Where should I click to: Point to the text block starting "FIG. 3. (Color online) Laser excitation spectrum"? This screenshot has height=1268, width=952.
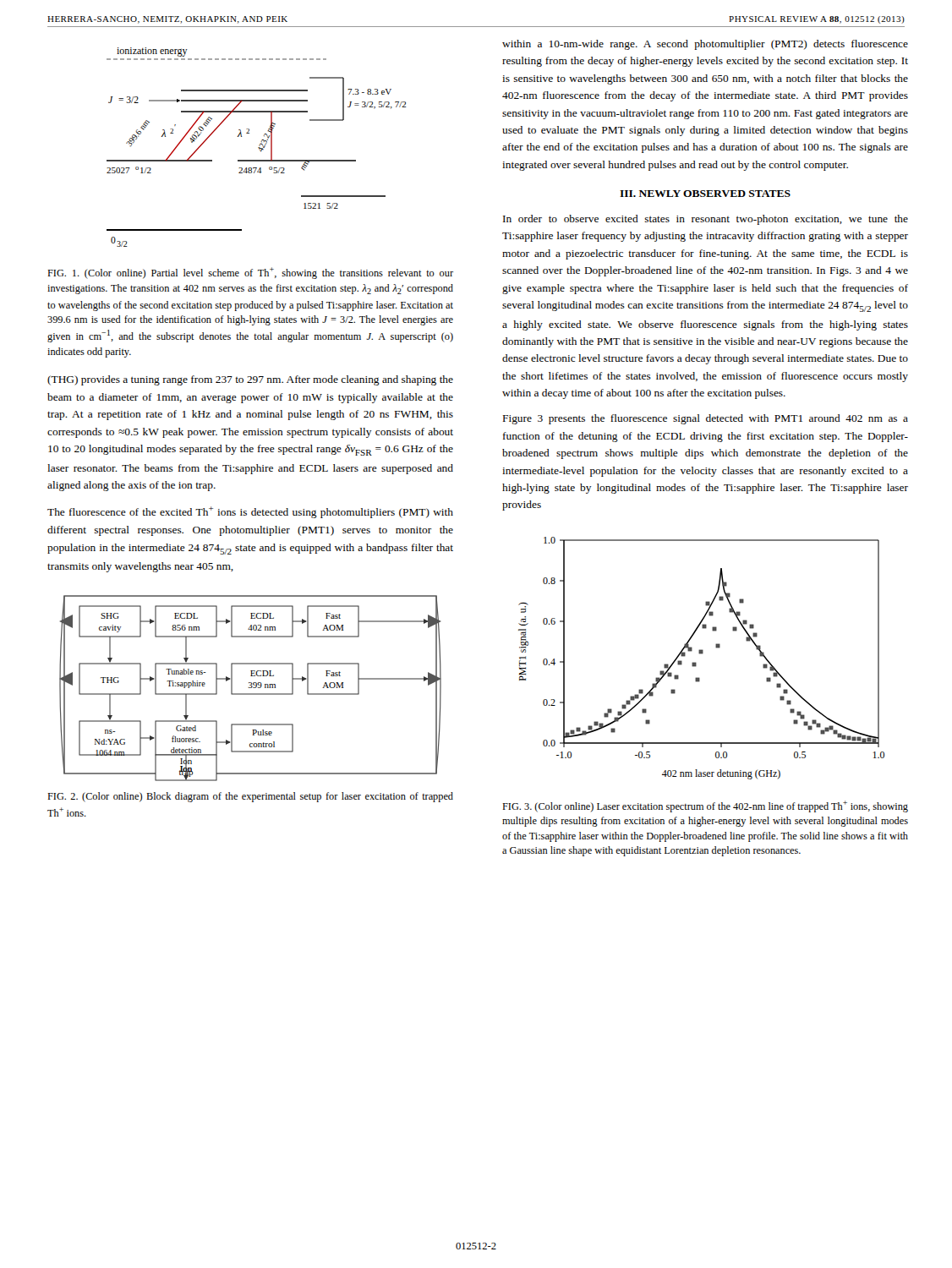[705, 827]
